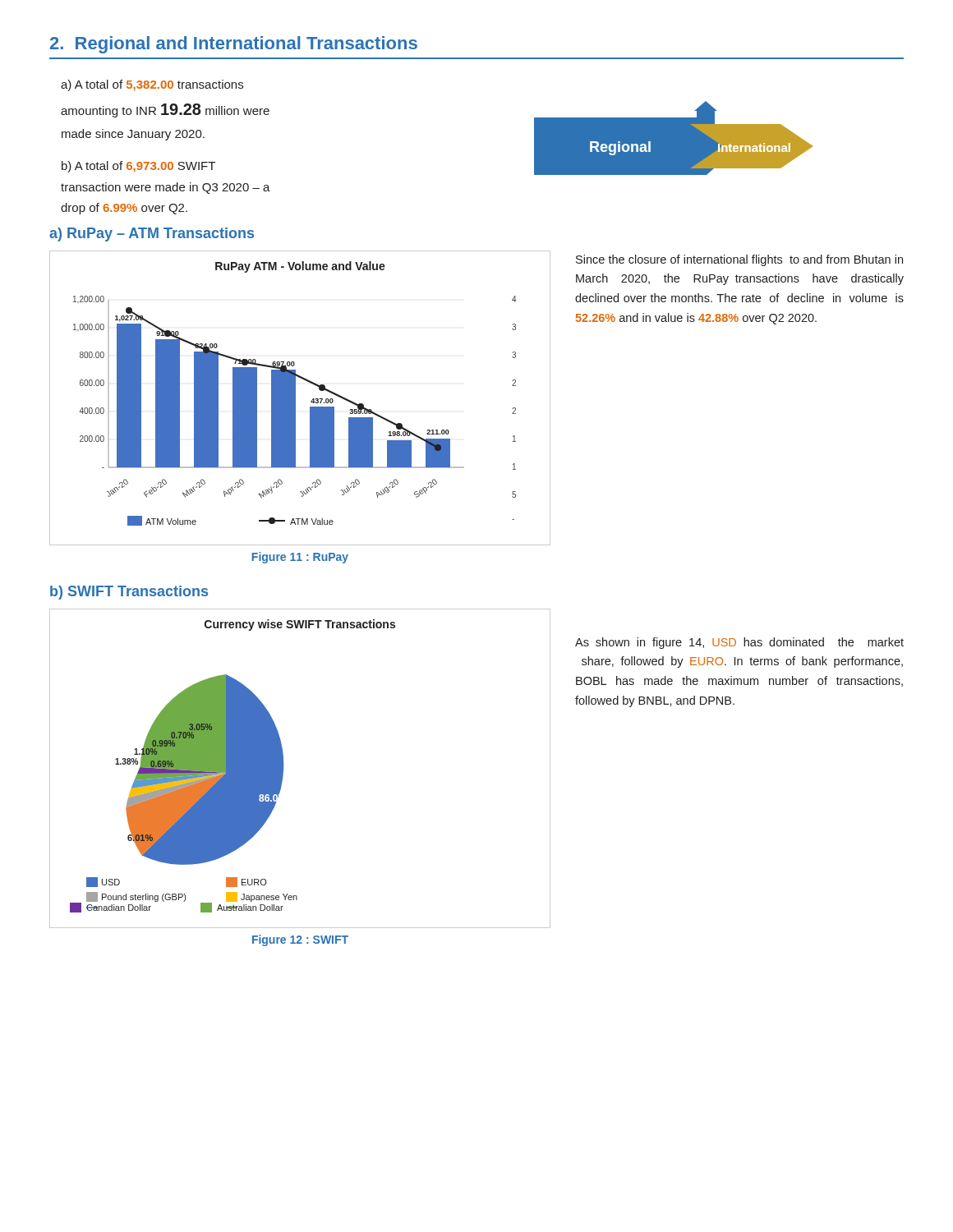Navigate to the text starting "2. Regional and International Transactions"
This screenshot has width=953, height=1232.
(x=234, y=43)
